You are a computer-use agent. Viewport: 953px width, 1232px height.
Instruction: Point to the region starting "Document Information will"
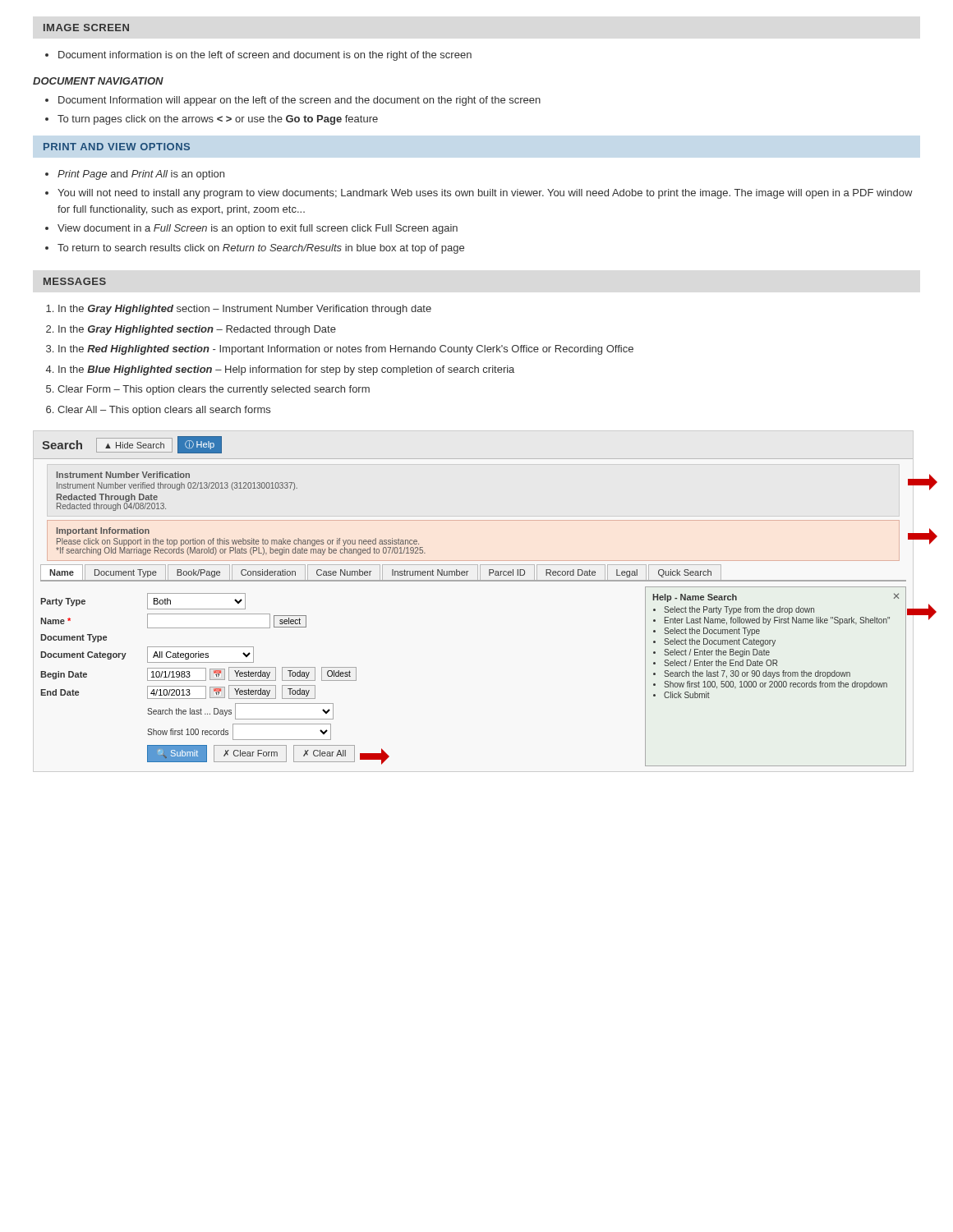(299, 99)
